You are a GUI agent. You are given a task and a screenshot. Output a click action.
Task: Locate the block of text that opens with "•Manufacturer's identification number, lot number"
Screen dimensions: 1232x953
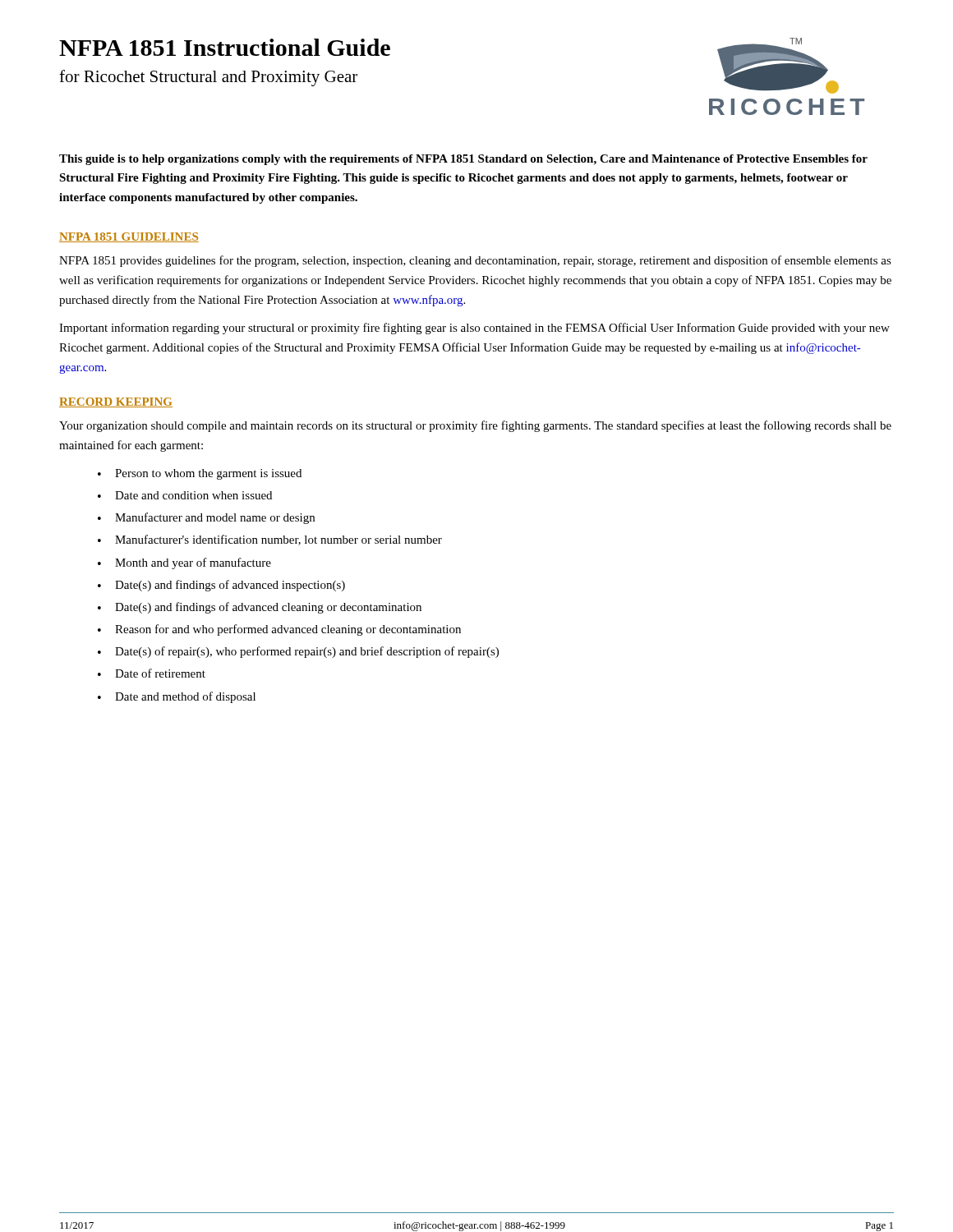coord(269,541)
